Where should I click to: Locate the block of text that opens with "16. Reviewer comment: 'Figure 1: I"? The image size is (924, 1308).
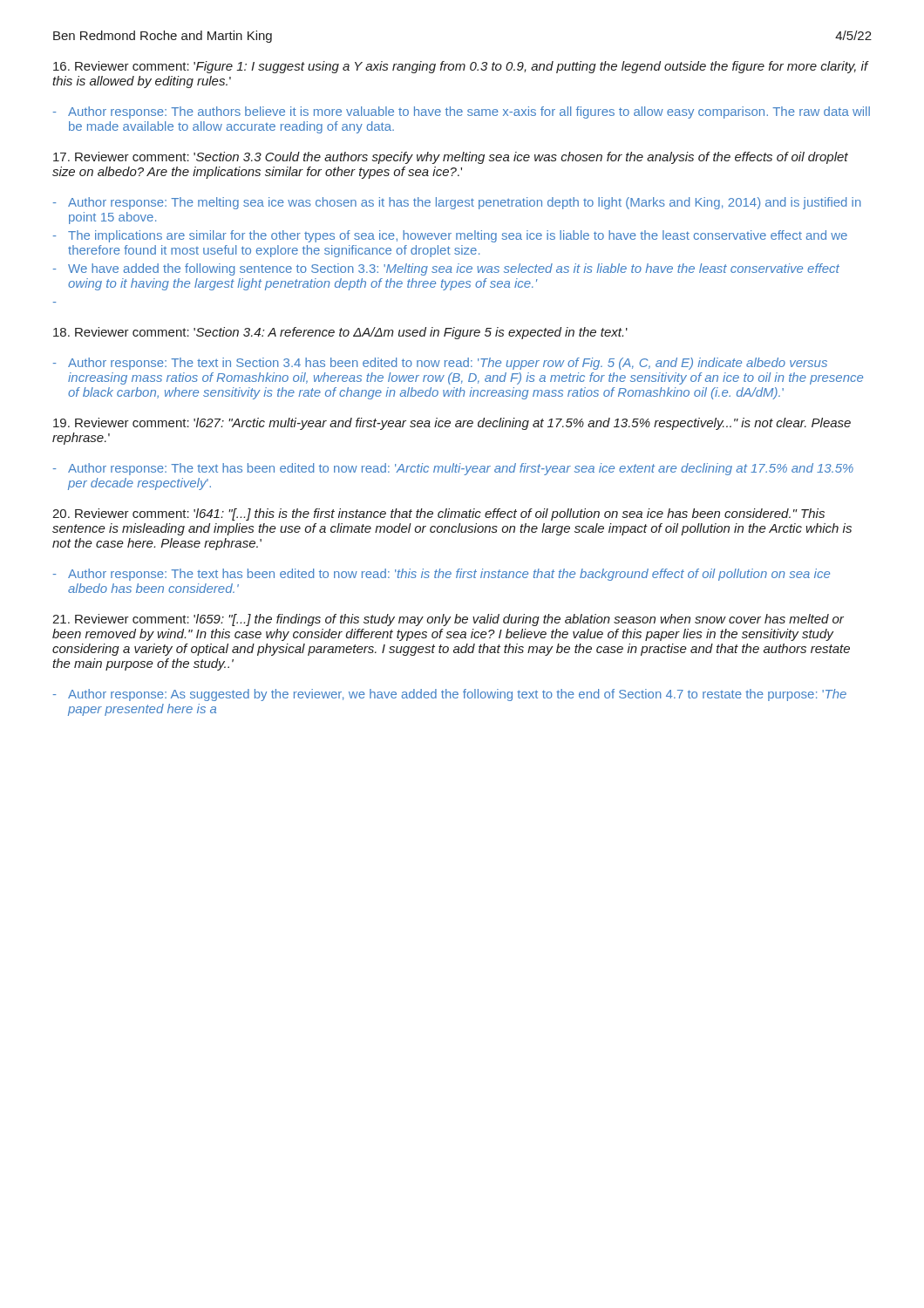[x=462, y=73]
